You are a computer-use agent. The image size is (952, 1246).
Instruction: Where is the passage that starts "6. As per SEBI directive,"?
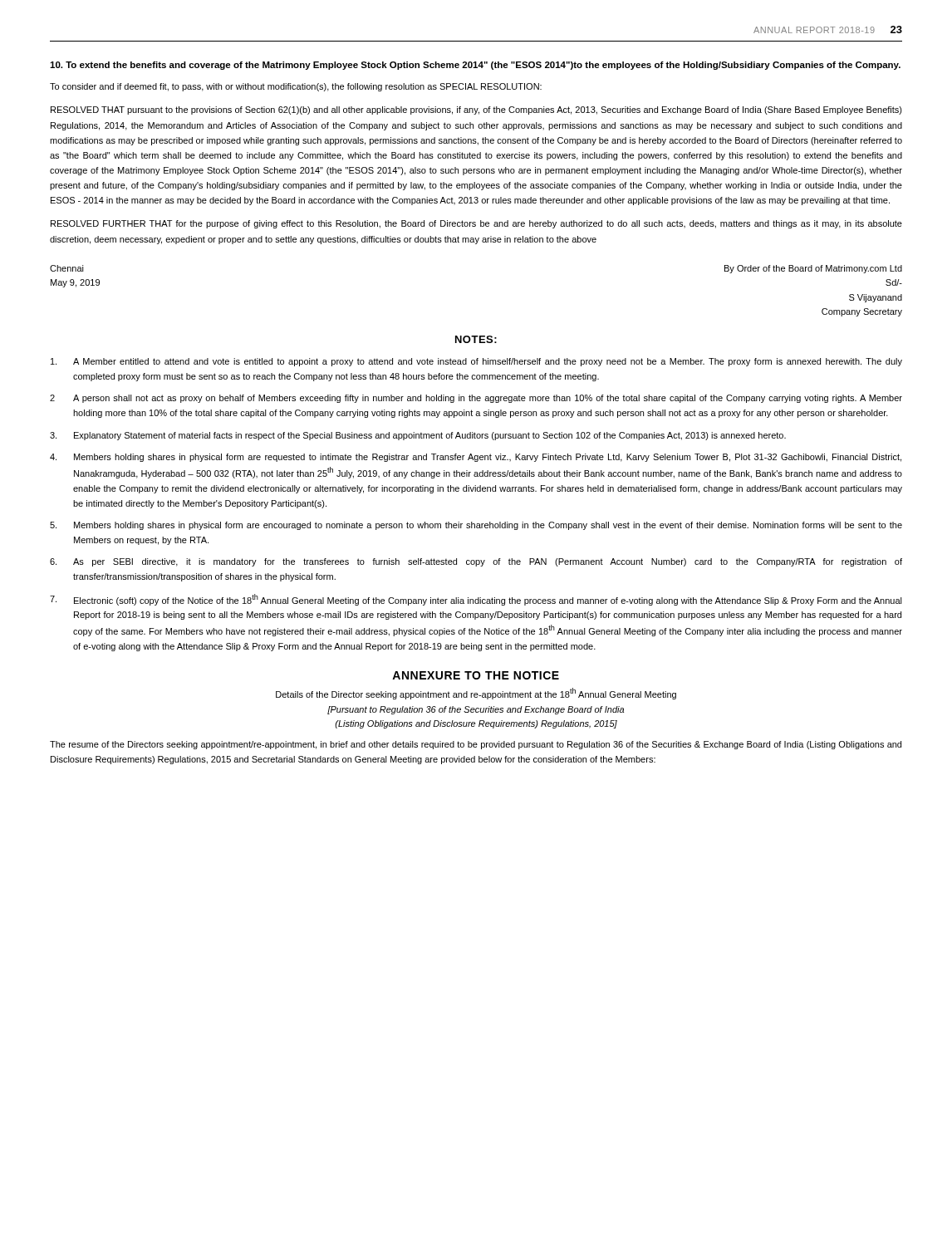(x=476, y=569)
